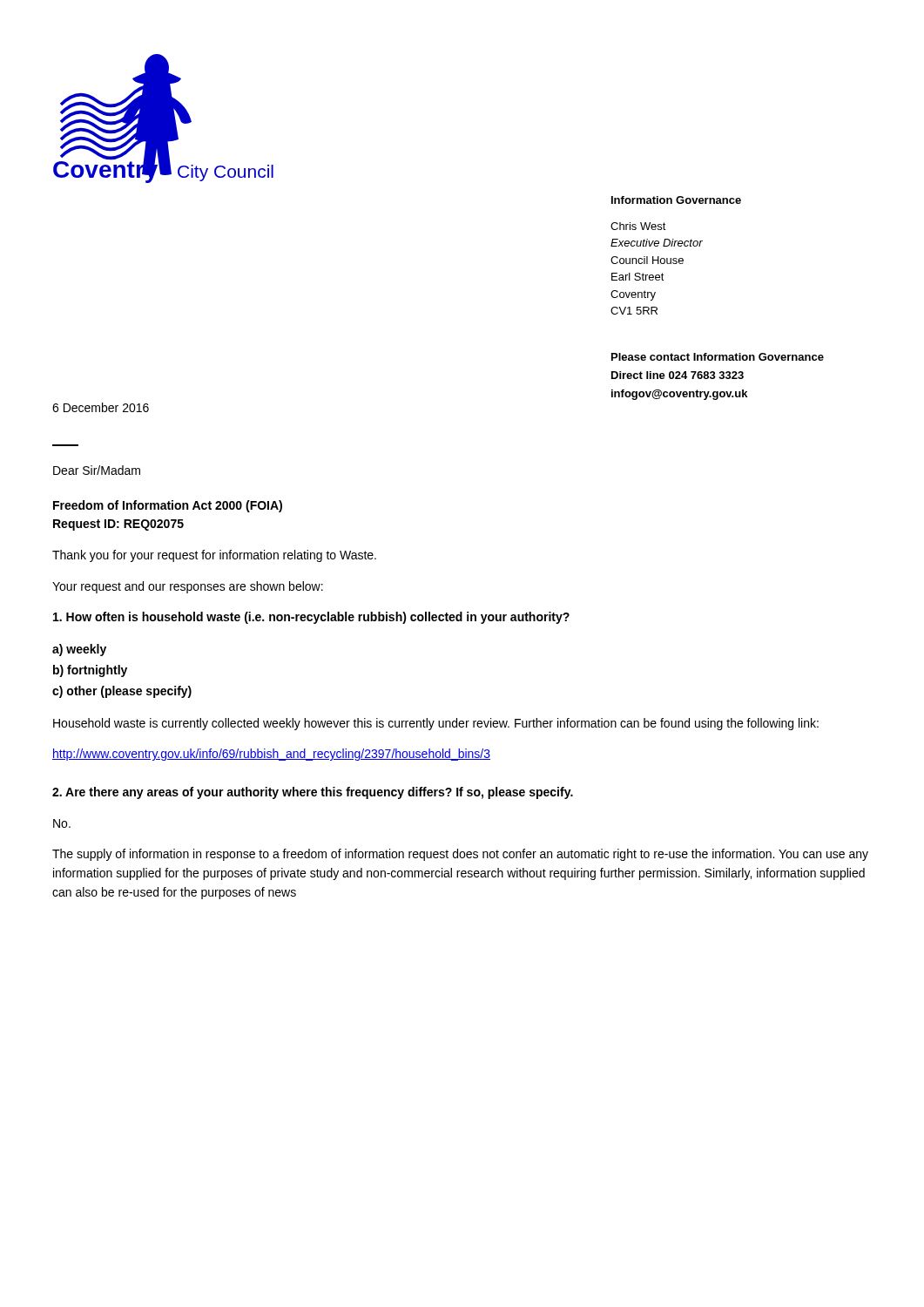924x1307 pixels.
Task: Point to the text starting "Your request and our responses are shown"
Action: click(188, 587)
